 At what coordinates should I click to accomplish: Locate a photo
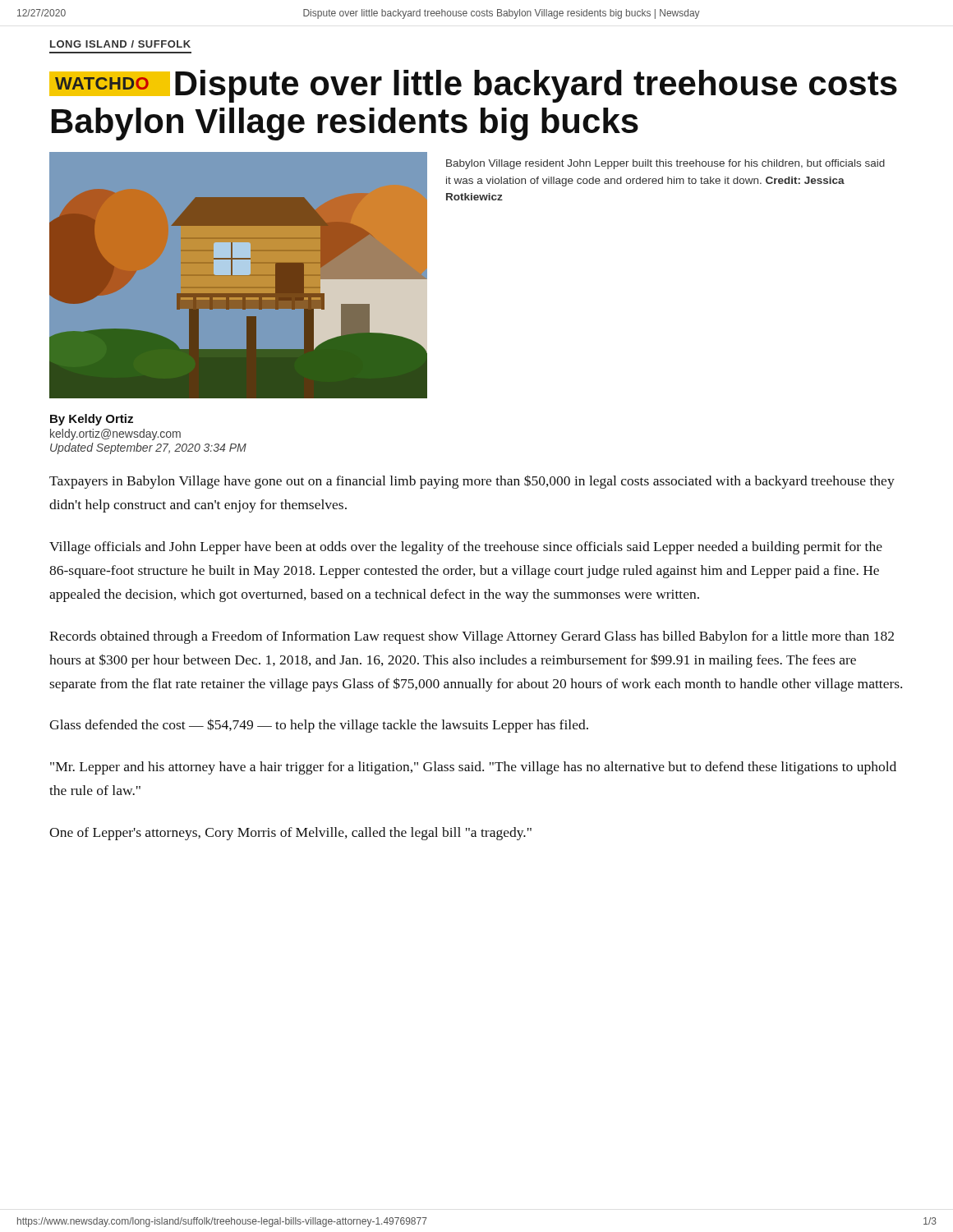(x=238, y=275)
